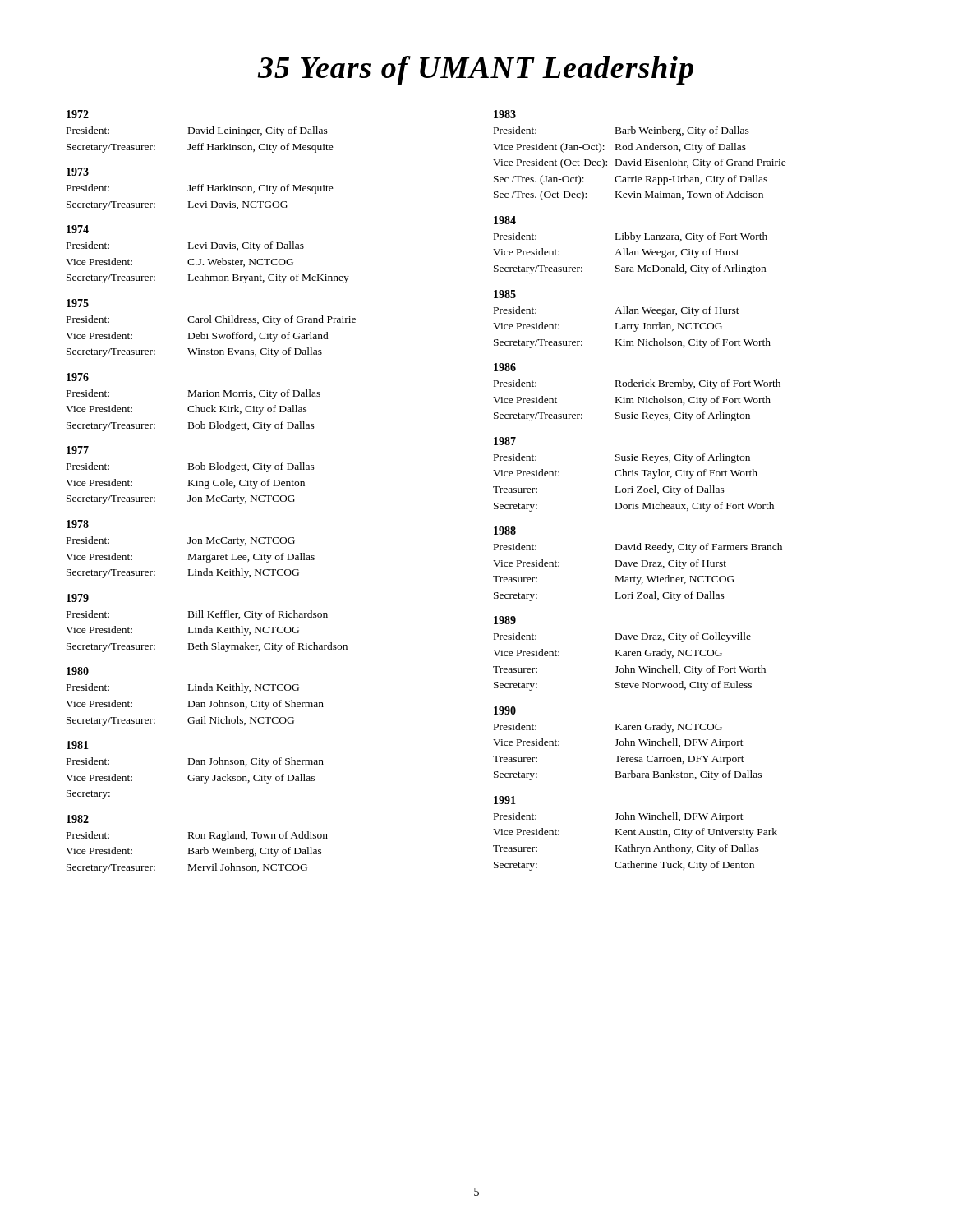Where is the passage that starts "1983 President:Barb Weinberg, City of"?
The width and height of the screenshot is (953, 1232).
(690, 156)
